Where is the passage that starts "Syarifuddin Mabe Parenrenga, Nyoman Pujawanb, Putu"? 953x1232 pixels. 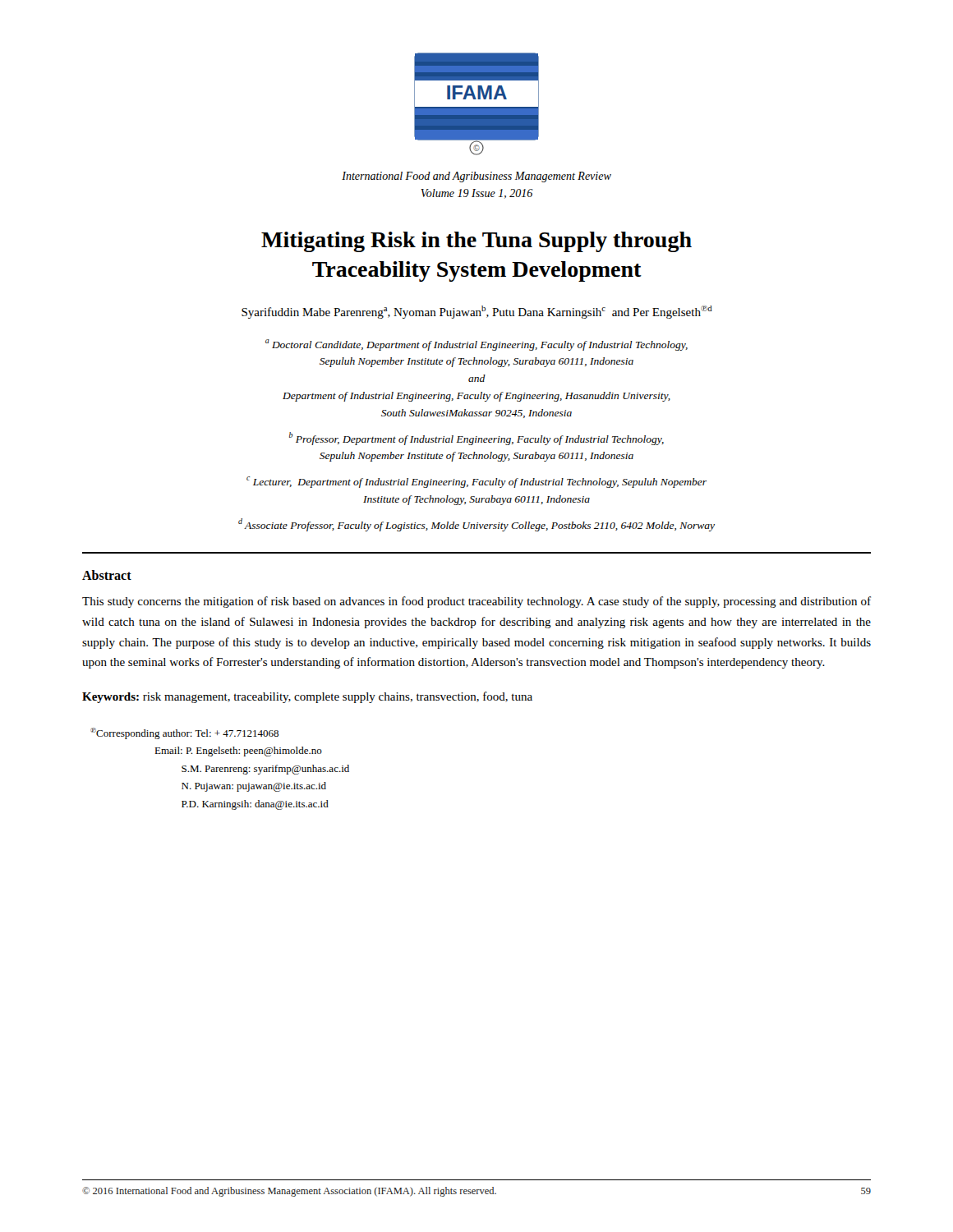coord(476,311)
